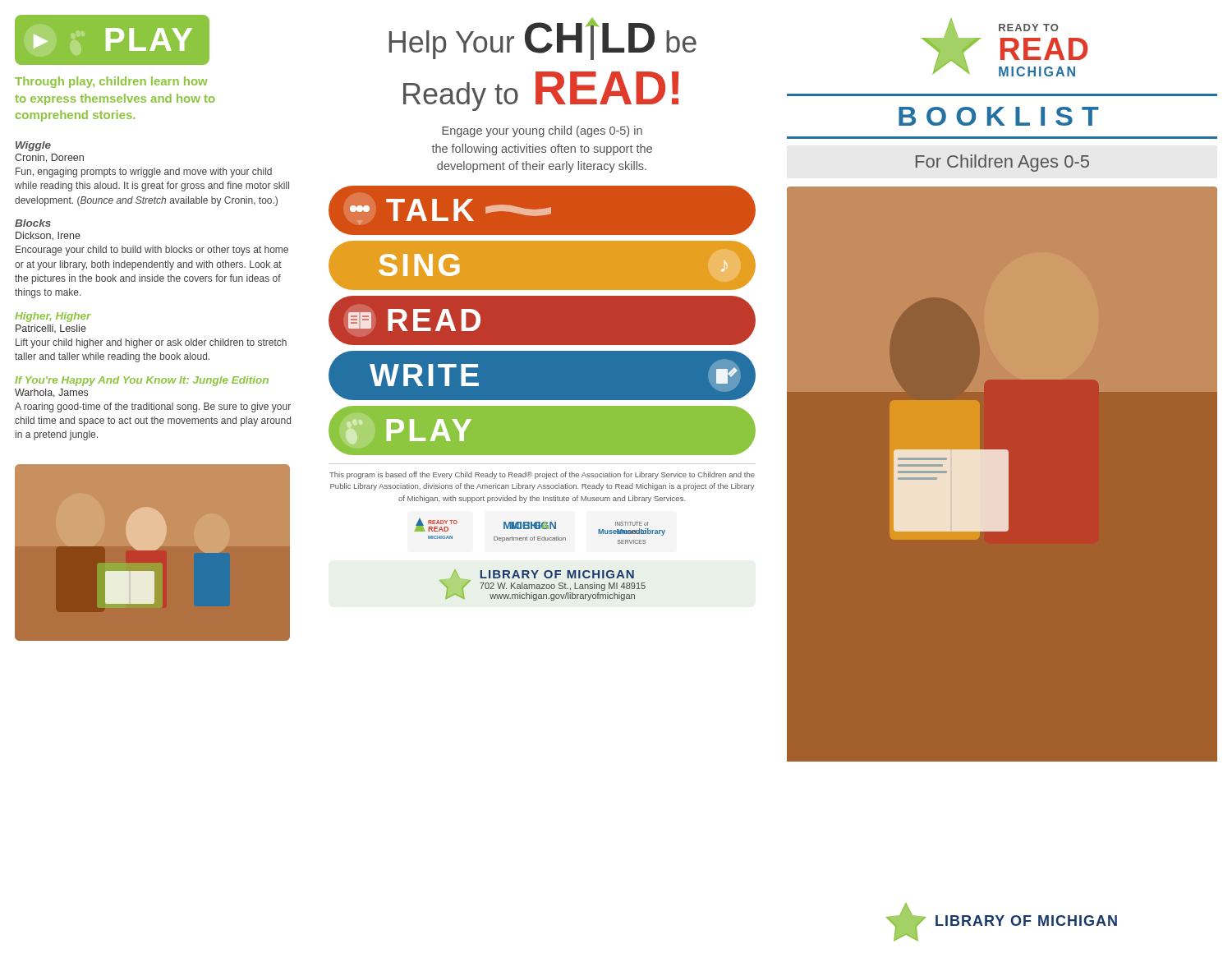1232x953 pixels.
Task: Find the passage starting "Warhola, James"
Action: (52, 392)
